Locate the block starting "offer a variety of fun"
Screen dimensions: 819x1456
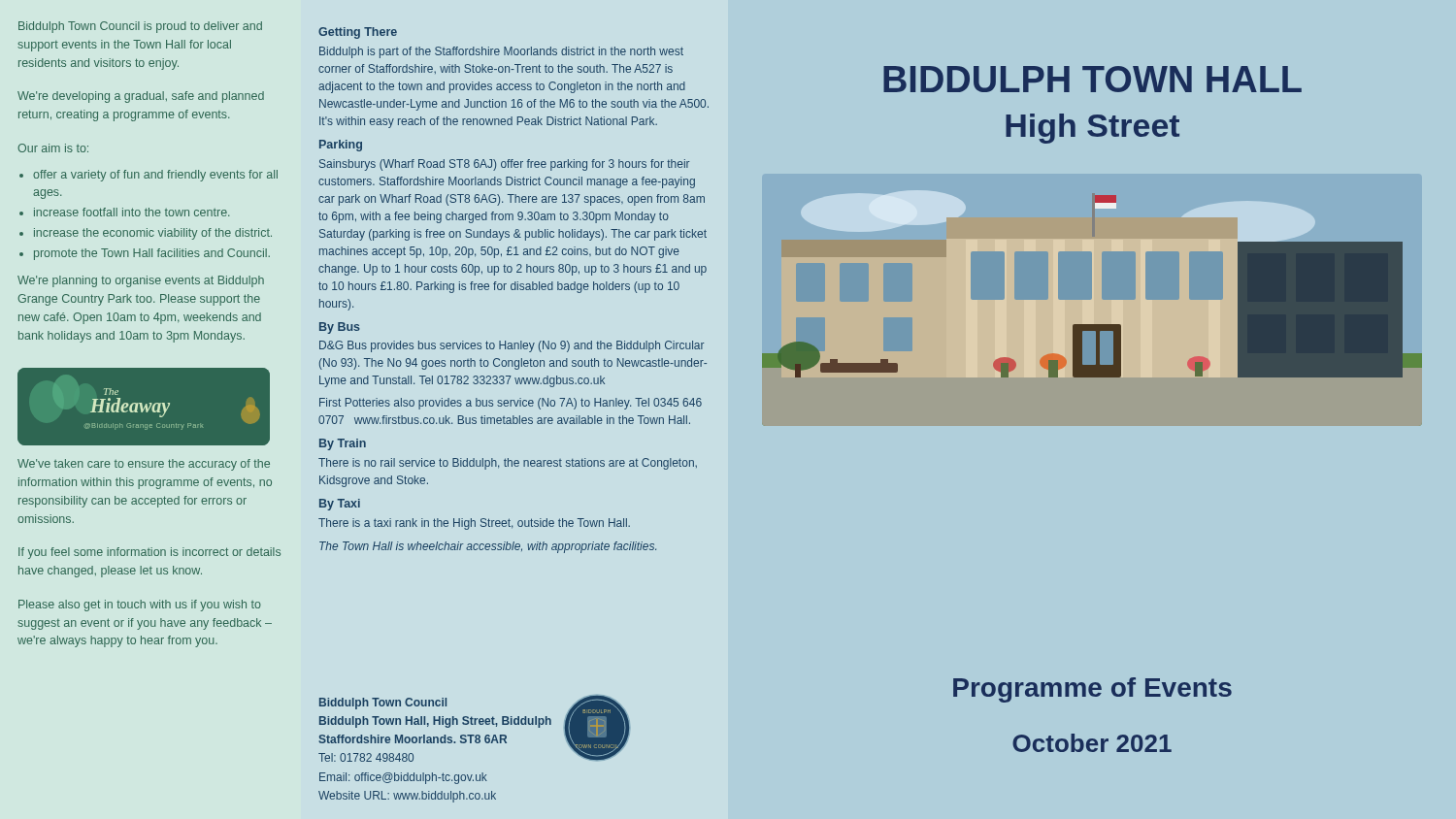(156, 183)
